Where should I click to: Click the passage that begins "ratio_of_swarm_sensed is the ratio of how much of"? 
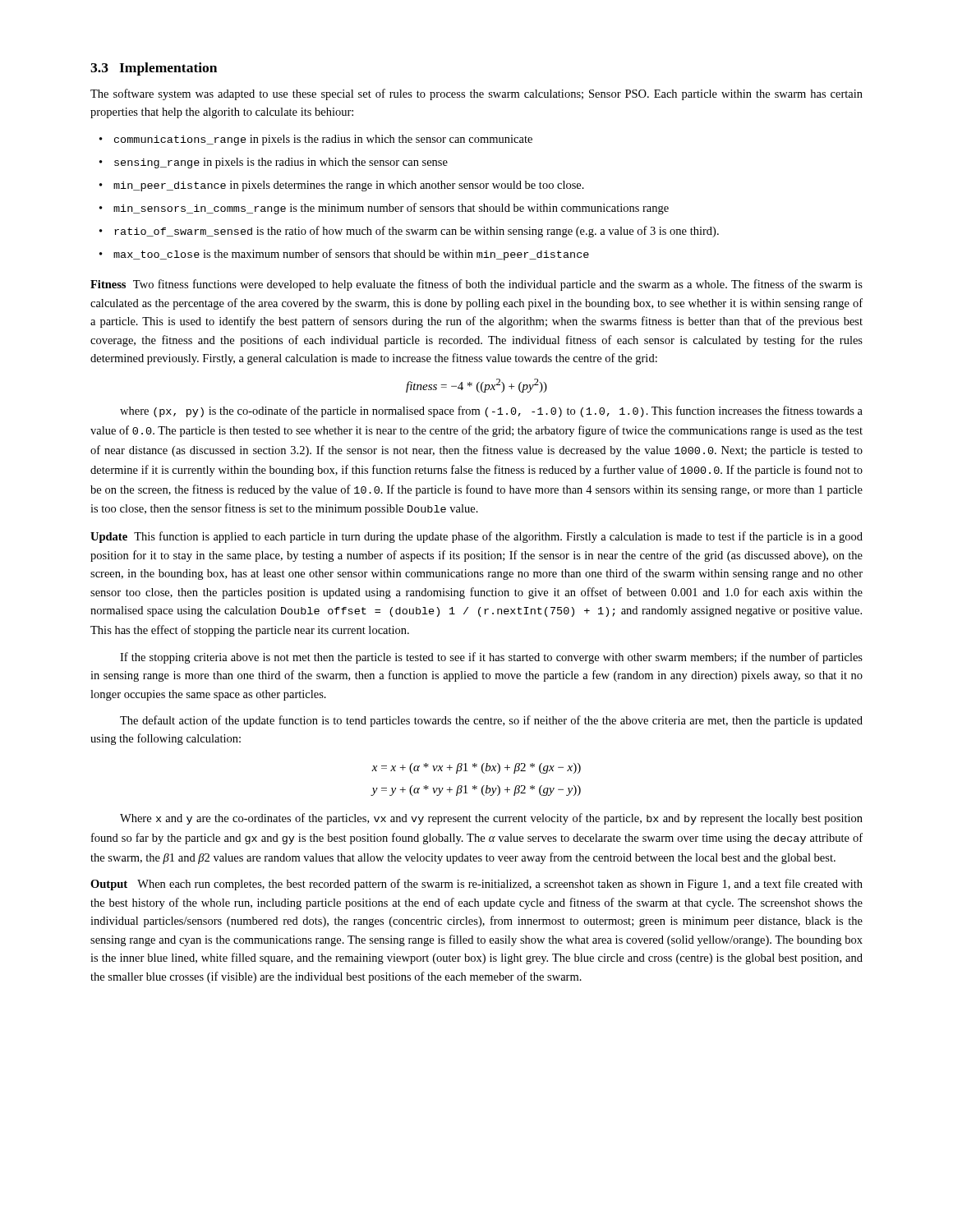point(416,231)
